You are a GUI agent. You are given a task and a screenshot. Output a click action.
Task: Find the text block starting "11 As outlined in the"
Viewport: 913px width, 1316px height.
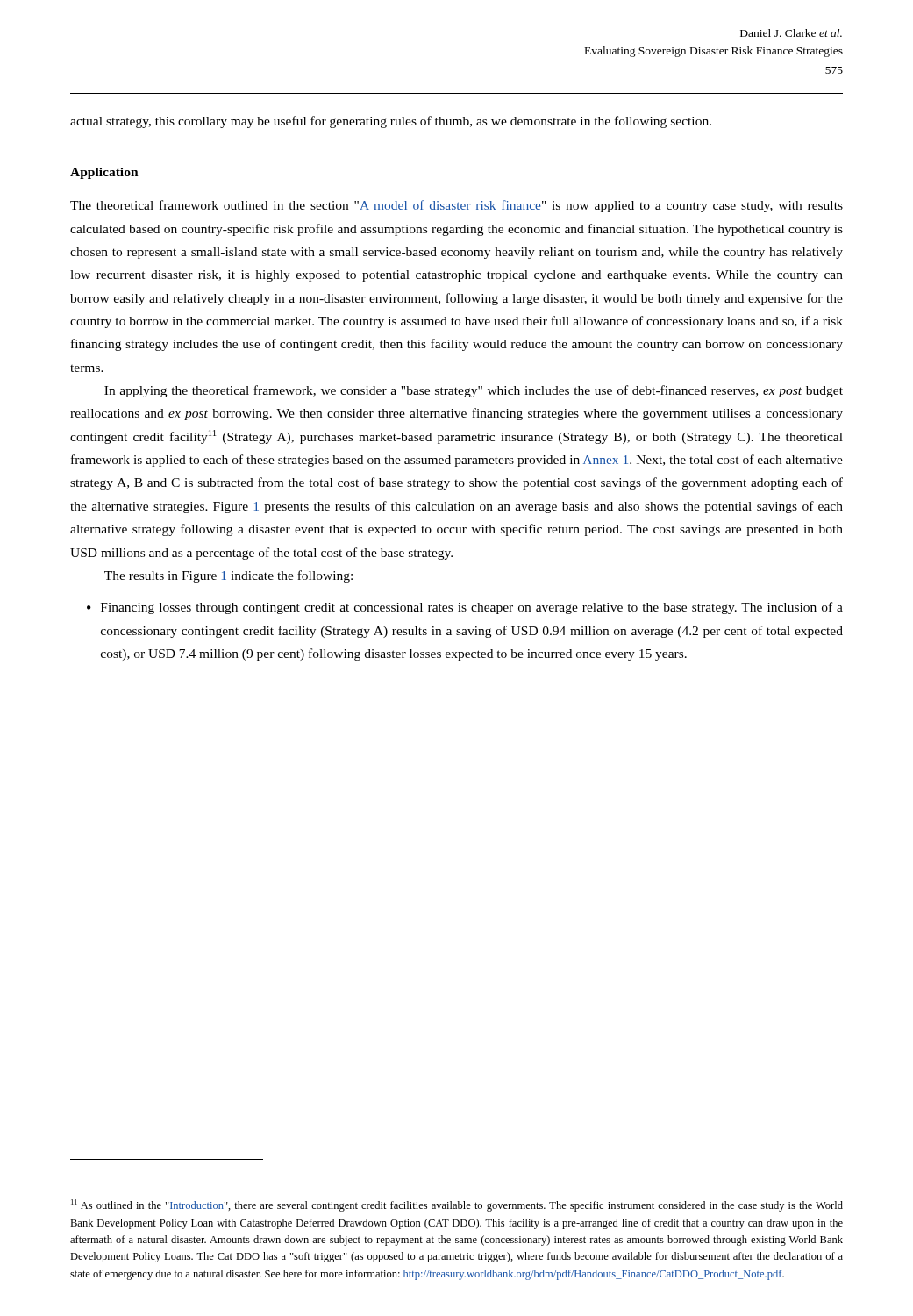pyautogui.click(x=456, y=1239)
